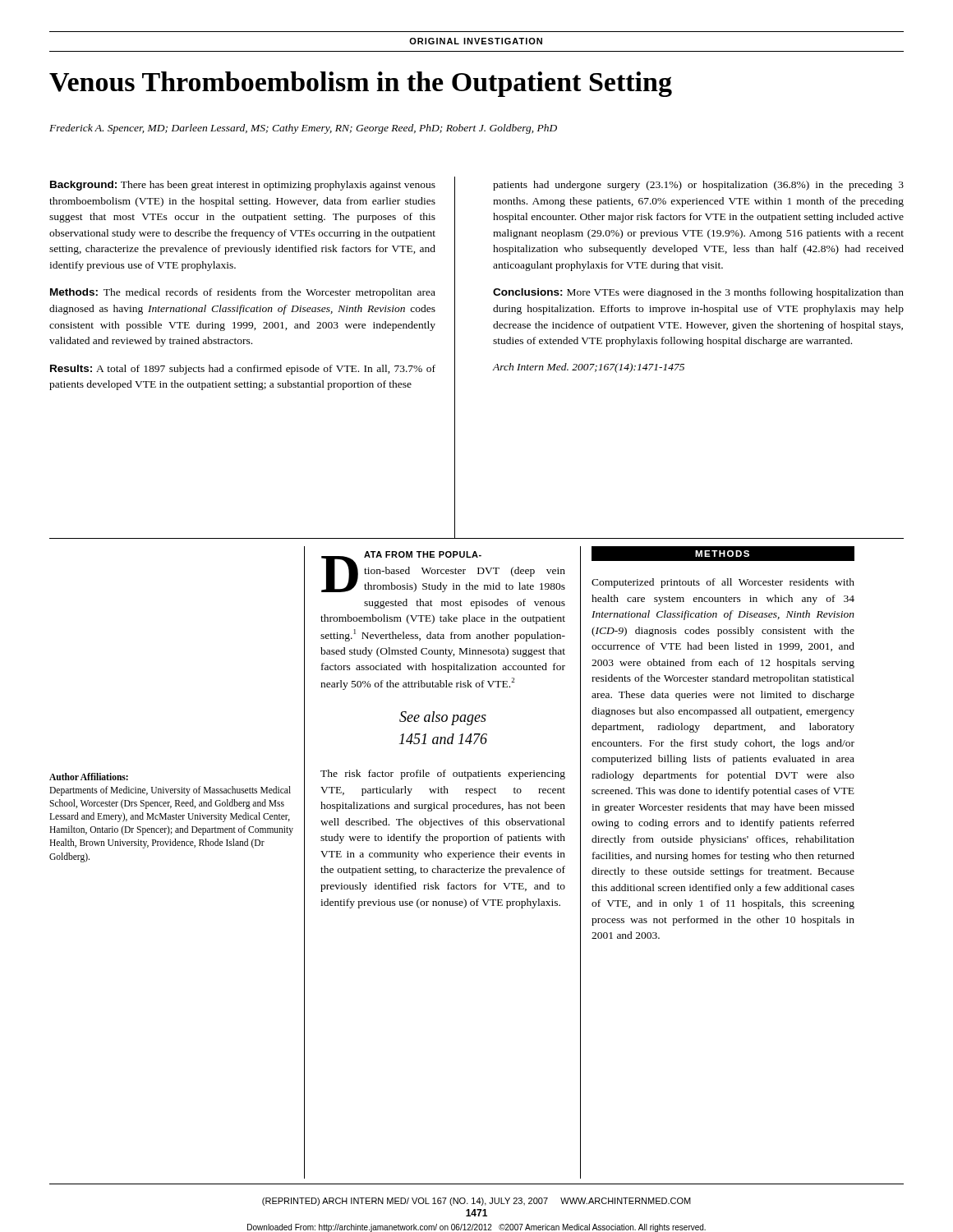Locate the passage starting "patients had undergone surgery (23.1%)"

coord(698,225)
